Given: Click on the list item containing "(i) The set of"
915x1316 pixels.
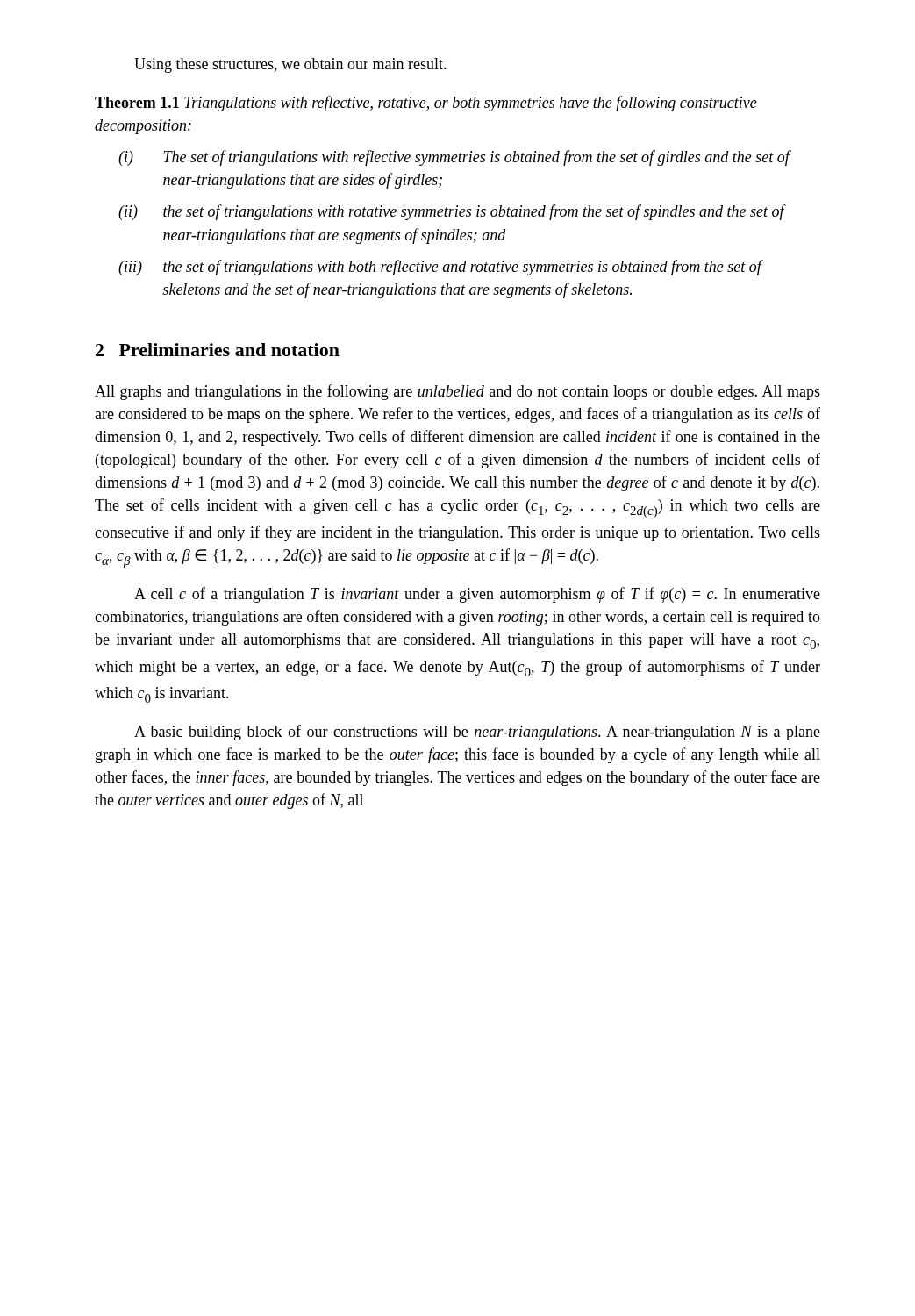Looking at the screenshot, I should 458,169.
